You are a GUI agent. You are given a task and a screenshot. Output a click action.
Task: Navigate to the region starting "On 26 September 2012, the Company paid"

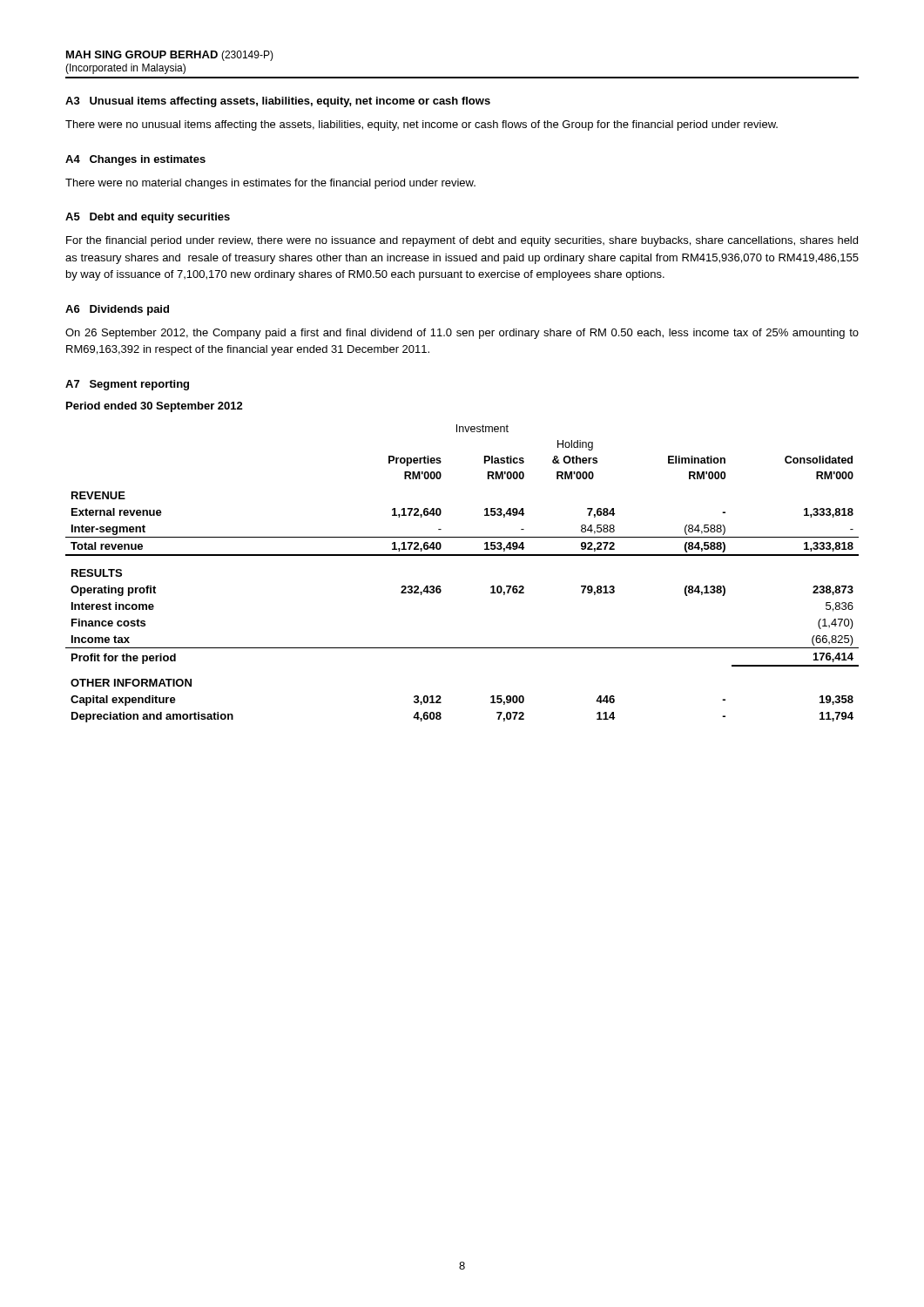point(462,340)
